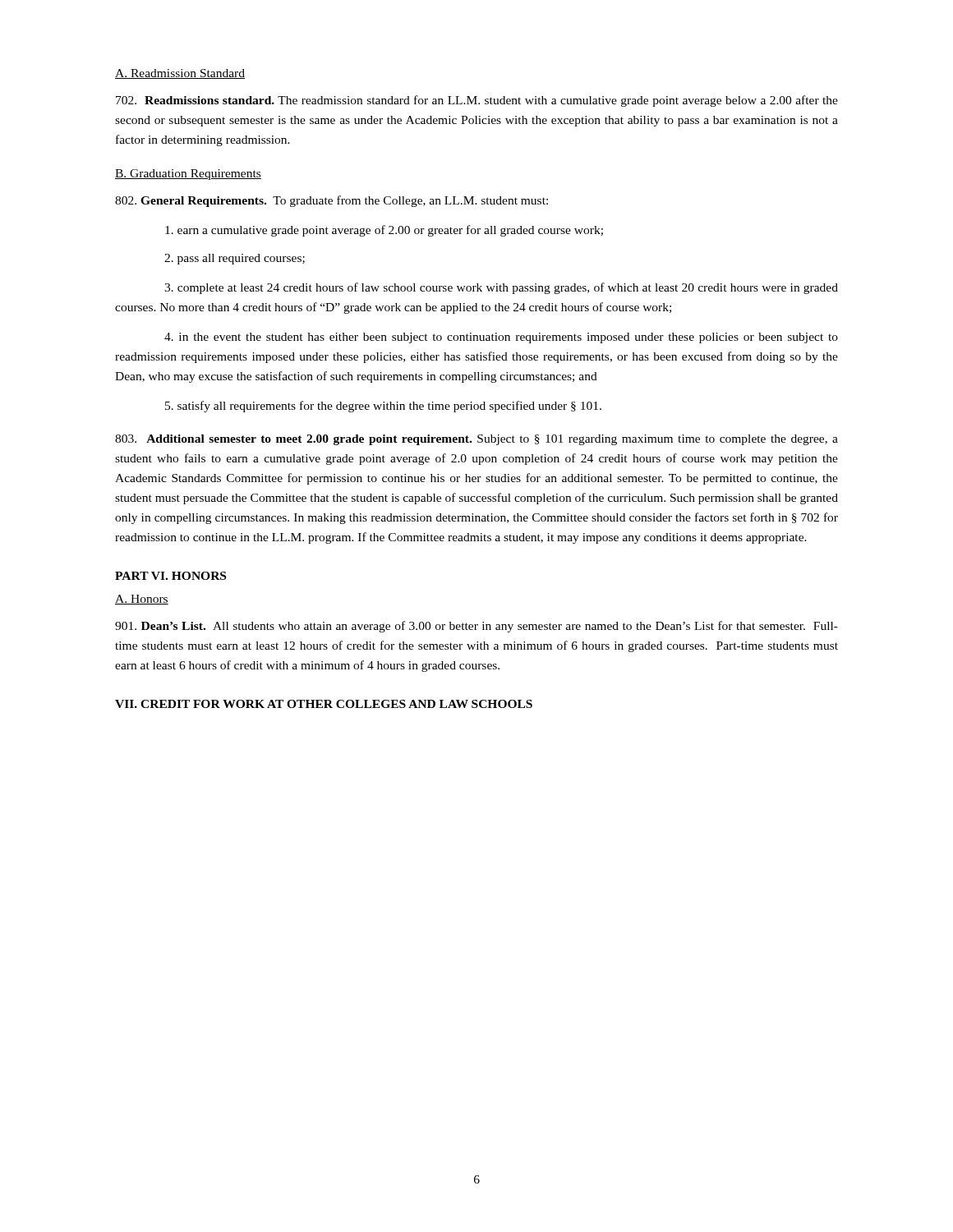This screenshot has width=953, height=1232.
Task: Point to the block beginning "earn a cumulative"
Action: (x=501, y=230)
